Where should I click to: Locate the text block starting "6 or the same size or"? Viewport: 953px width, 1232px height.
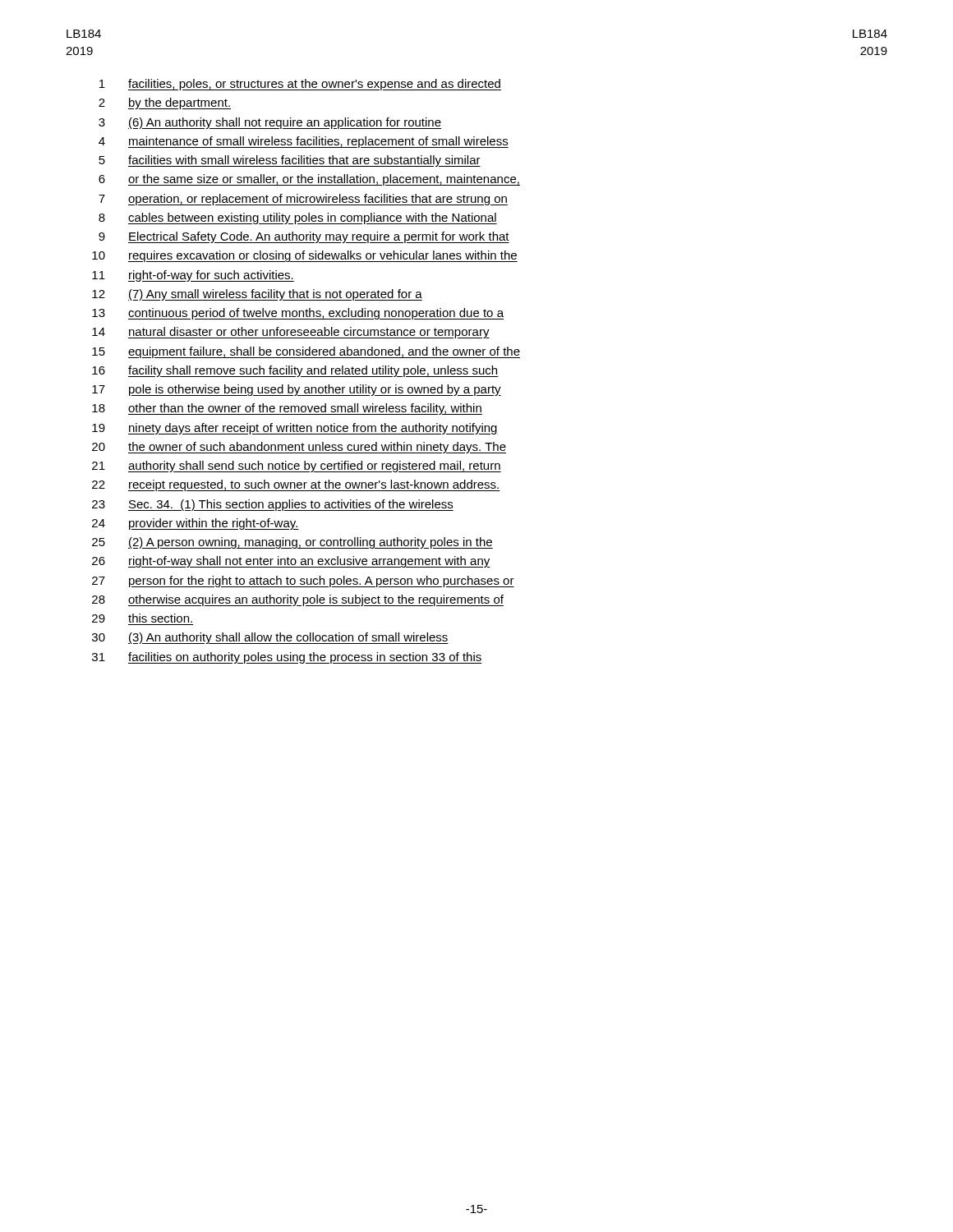[476, 179]
